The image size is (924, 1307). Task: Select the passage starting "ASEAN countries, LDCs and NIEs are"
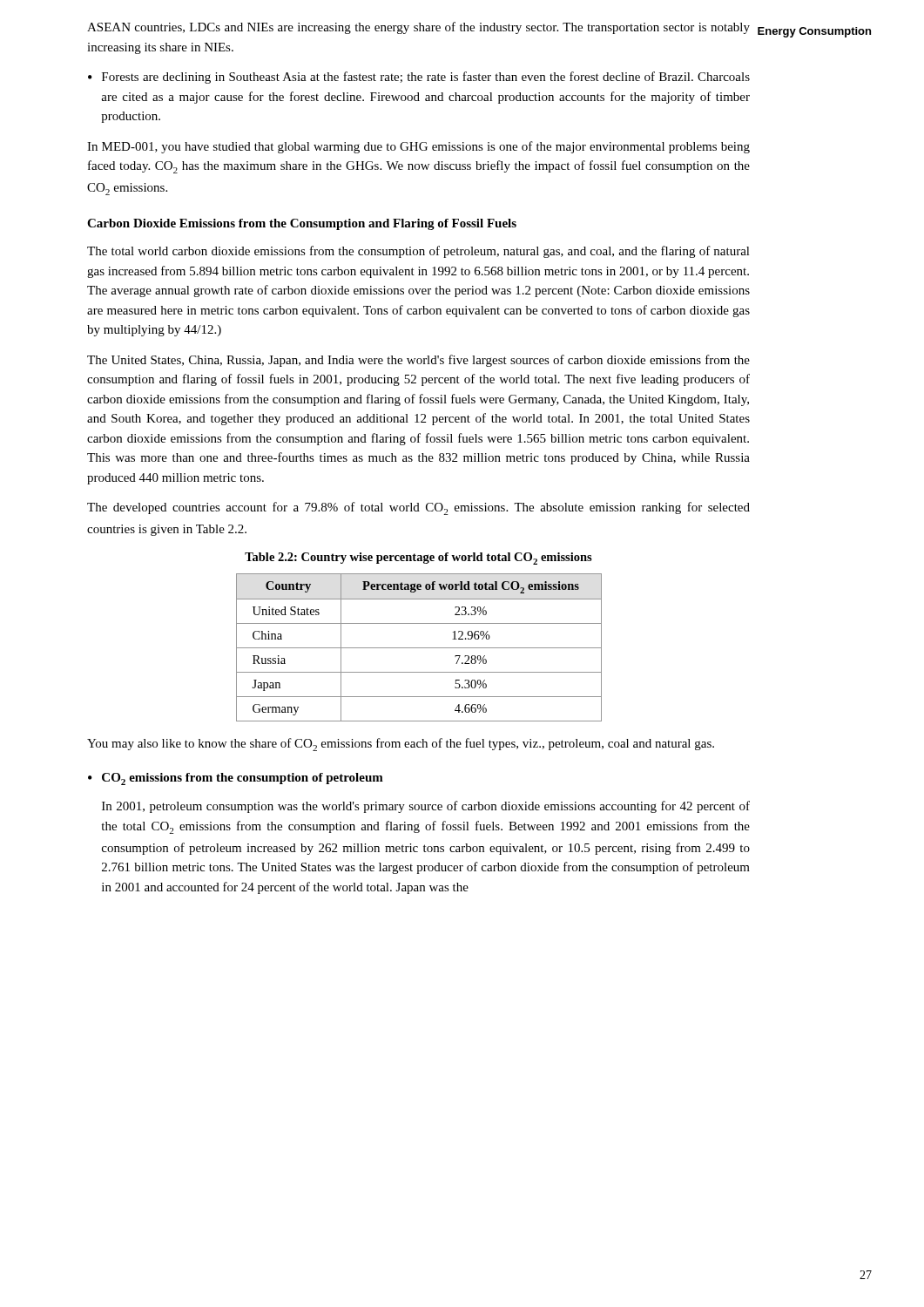coord(418,37)
